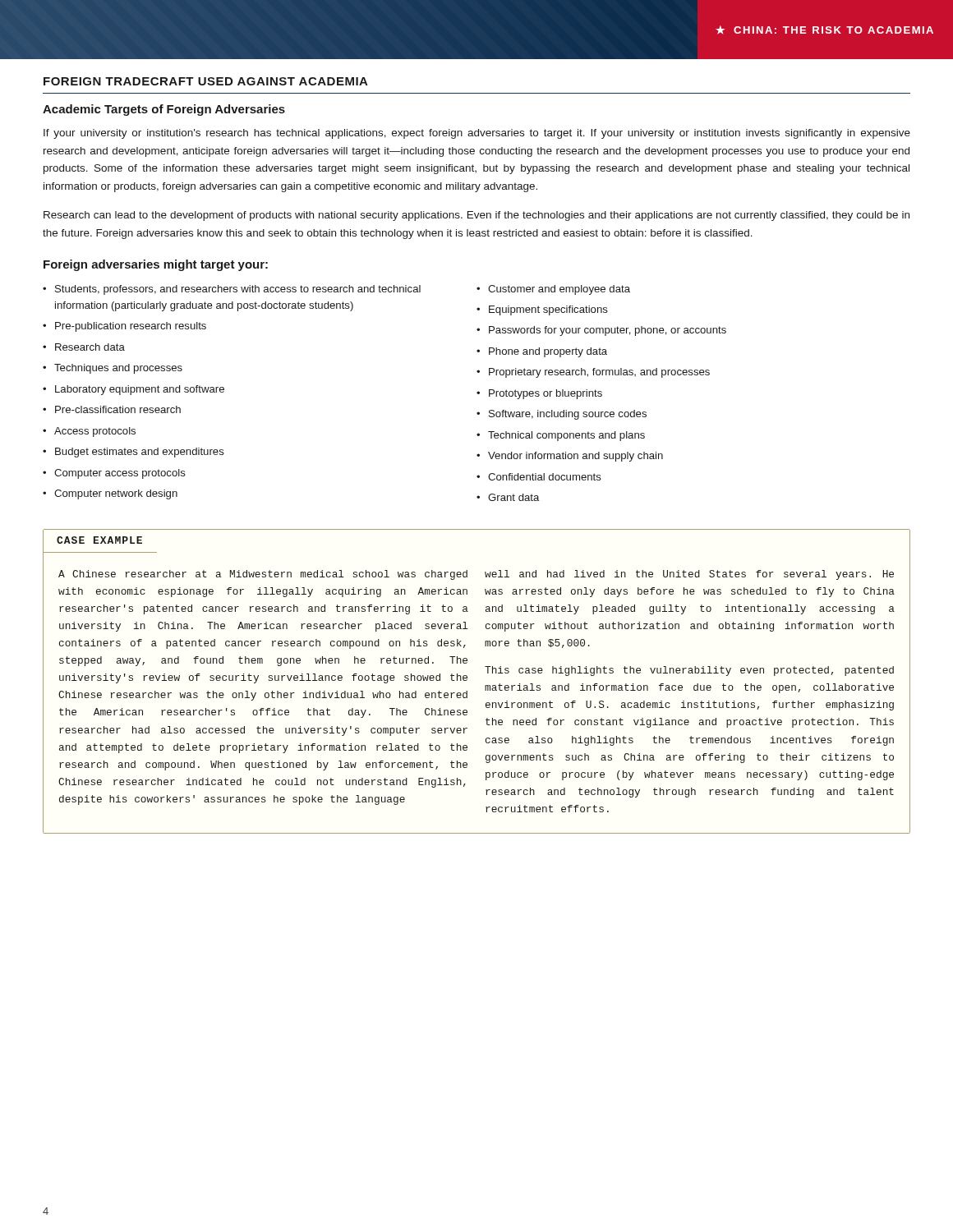Click on the list item that reads "Laboratory equipment and"

coord(139,389)
